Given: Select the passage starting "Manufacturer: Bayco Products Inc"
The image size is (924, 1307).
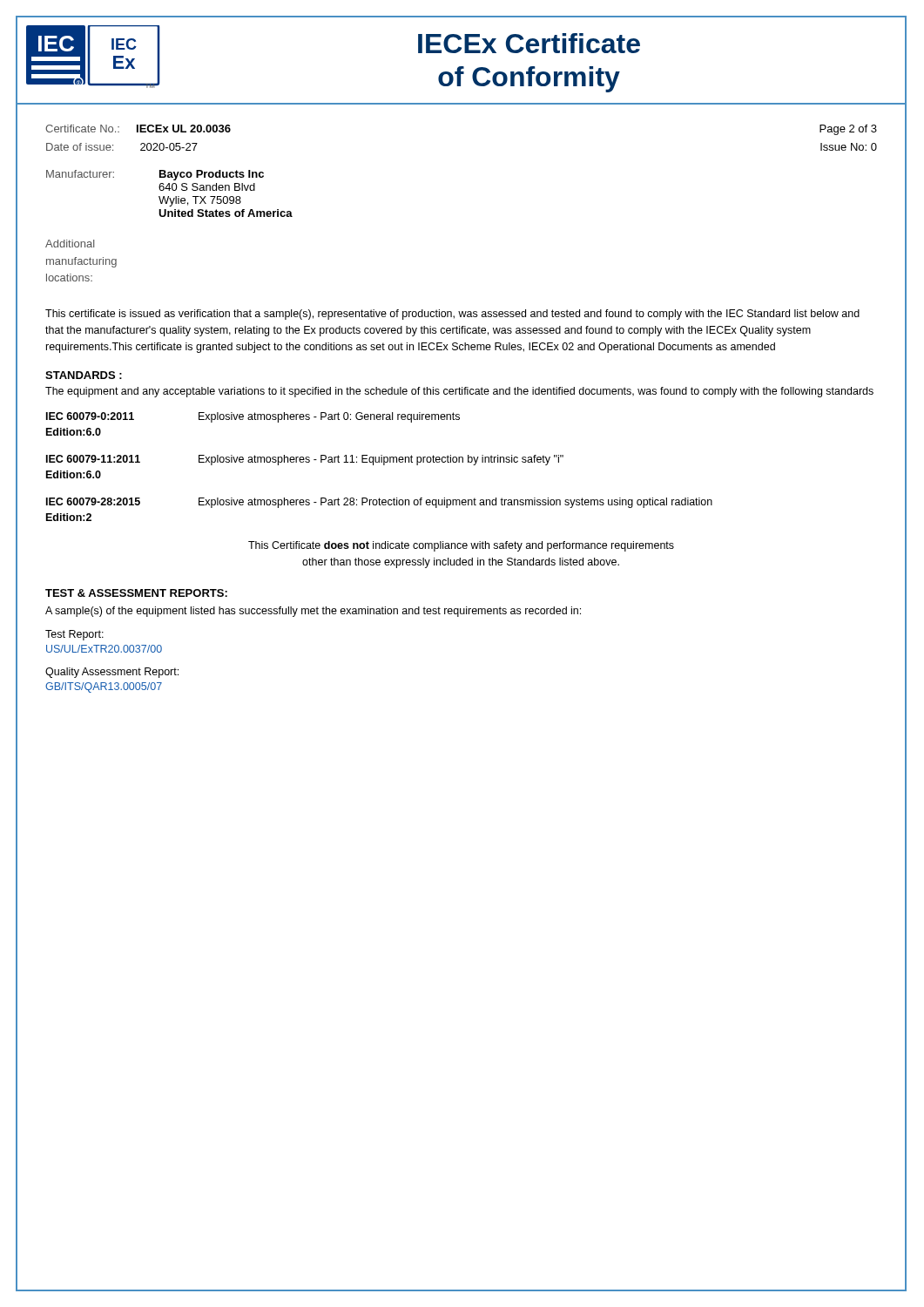Looking at the screenshot, I should click(x=169, y=193).
